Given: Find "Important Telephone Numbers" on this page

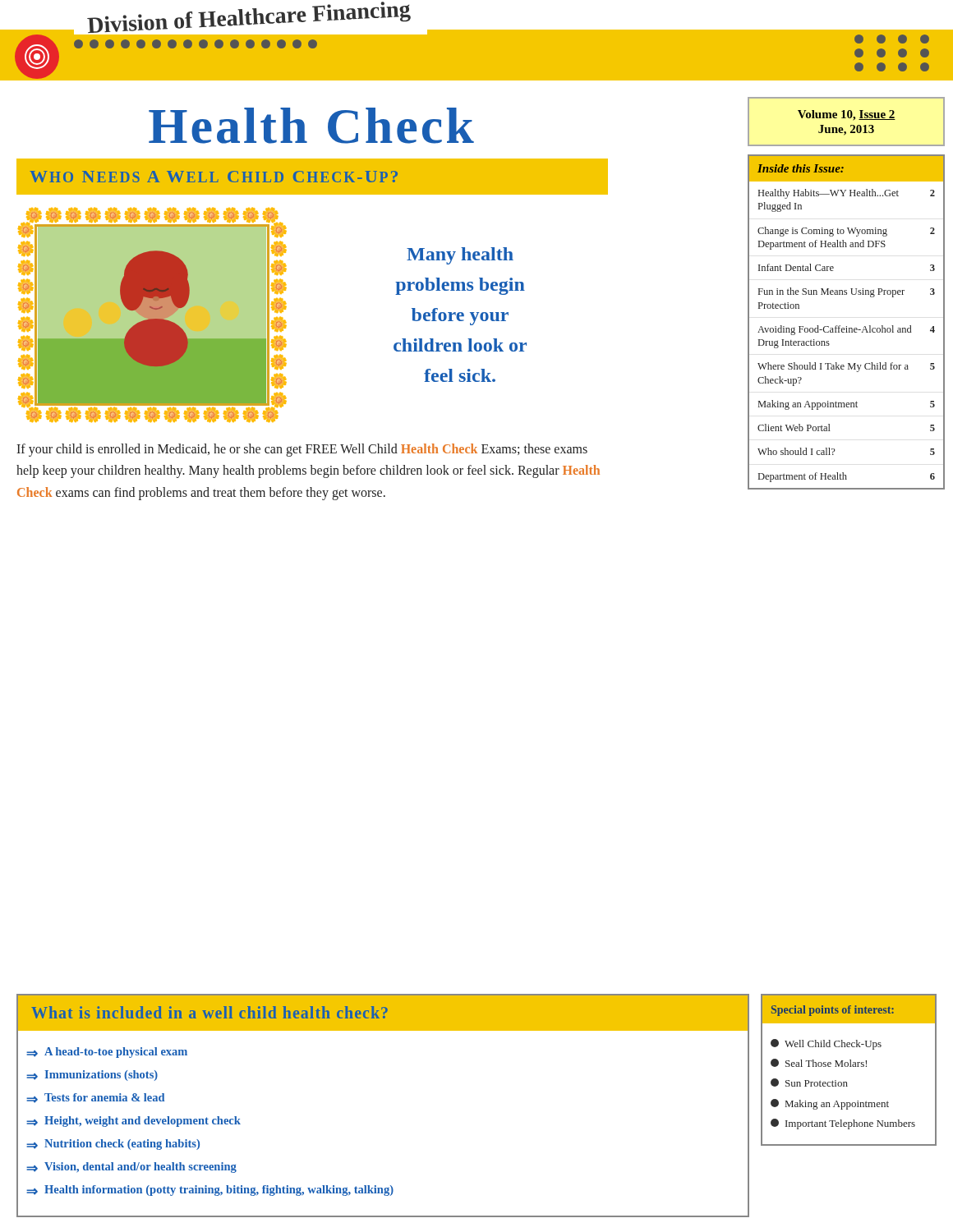Looking at the screenshot, I should coord(843,1123).
